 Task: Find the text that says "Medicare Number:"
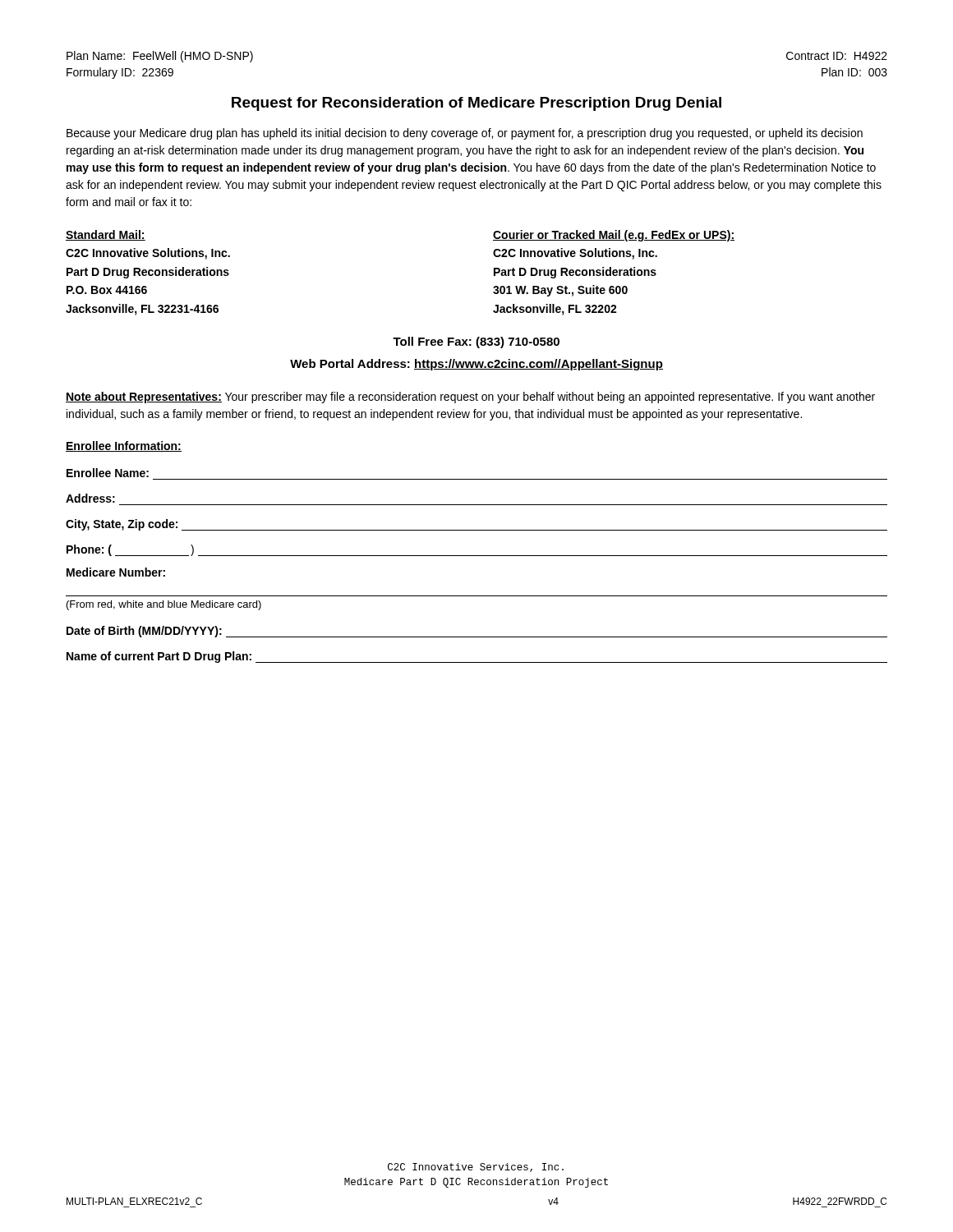pos(116,572)
